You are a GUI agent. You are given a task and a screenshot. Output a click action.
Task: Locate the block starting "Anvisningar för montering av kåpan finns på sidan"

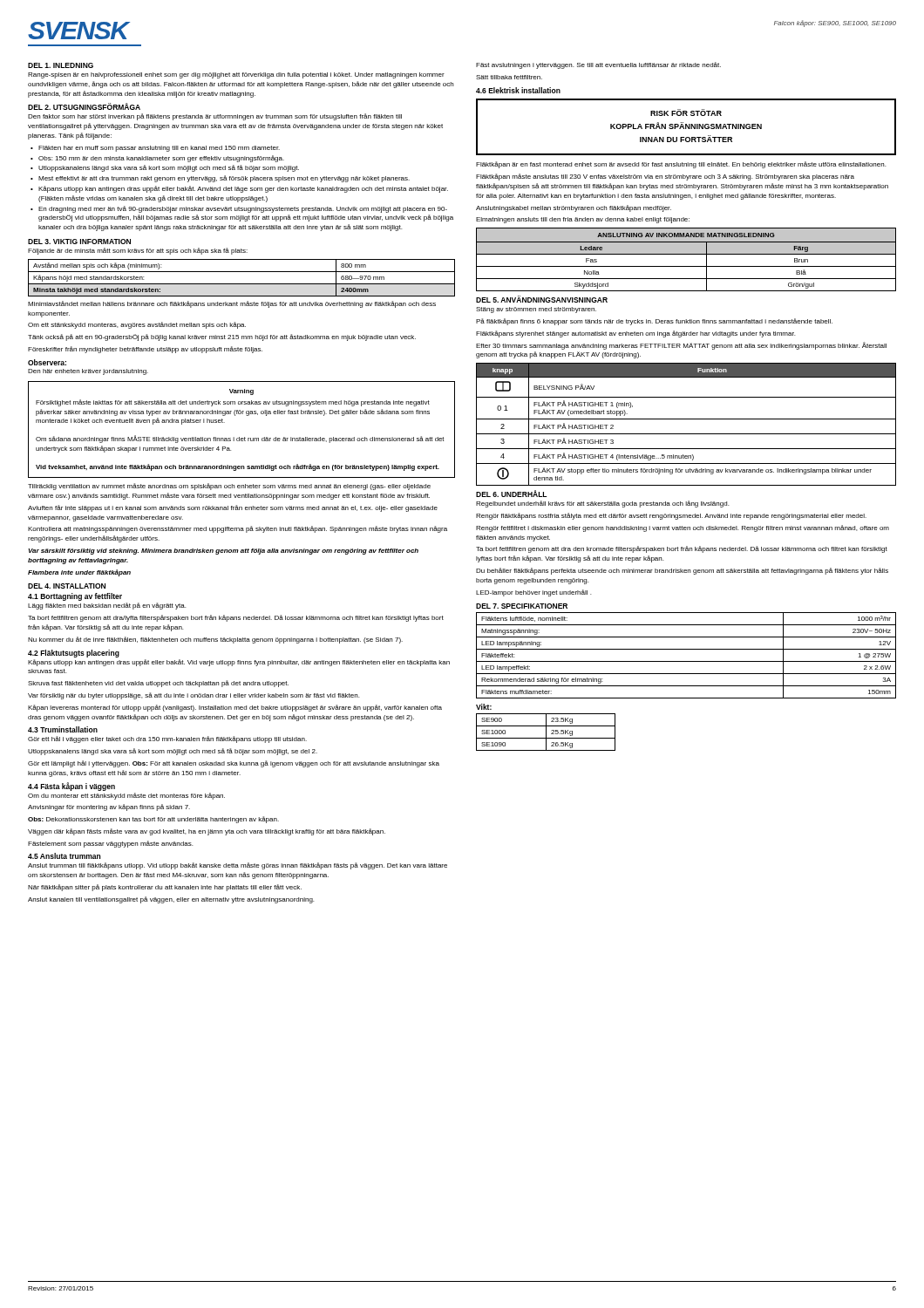click(x=109, y=807)
